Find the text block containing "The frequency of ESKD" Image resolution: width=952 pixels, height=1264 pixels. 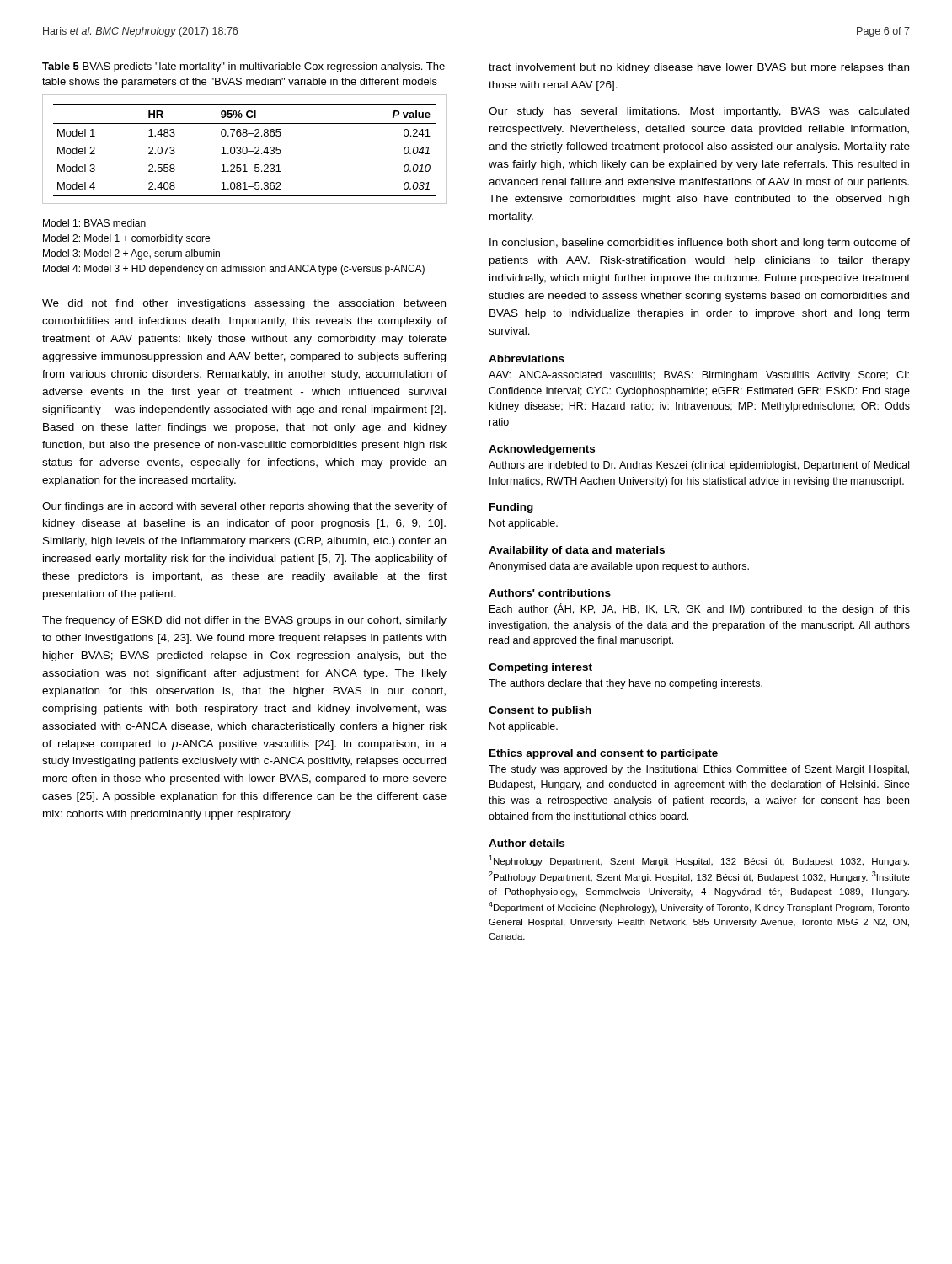pos(244,717)
